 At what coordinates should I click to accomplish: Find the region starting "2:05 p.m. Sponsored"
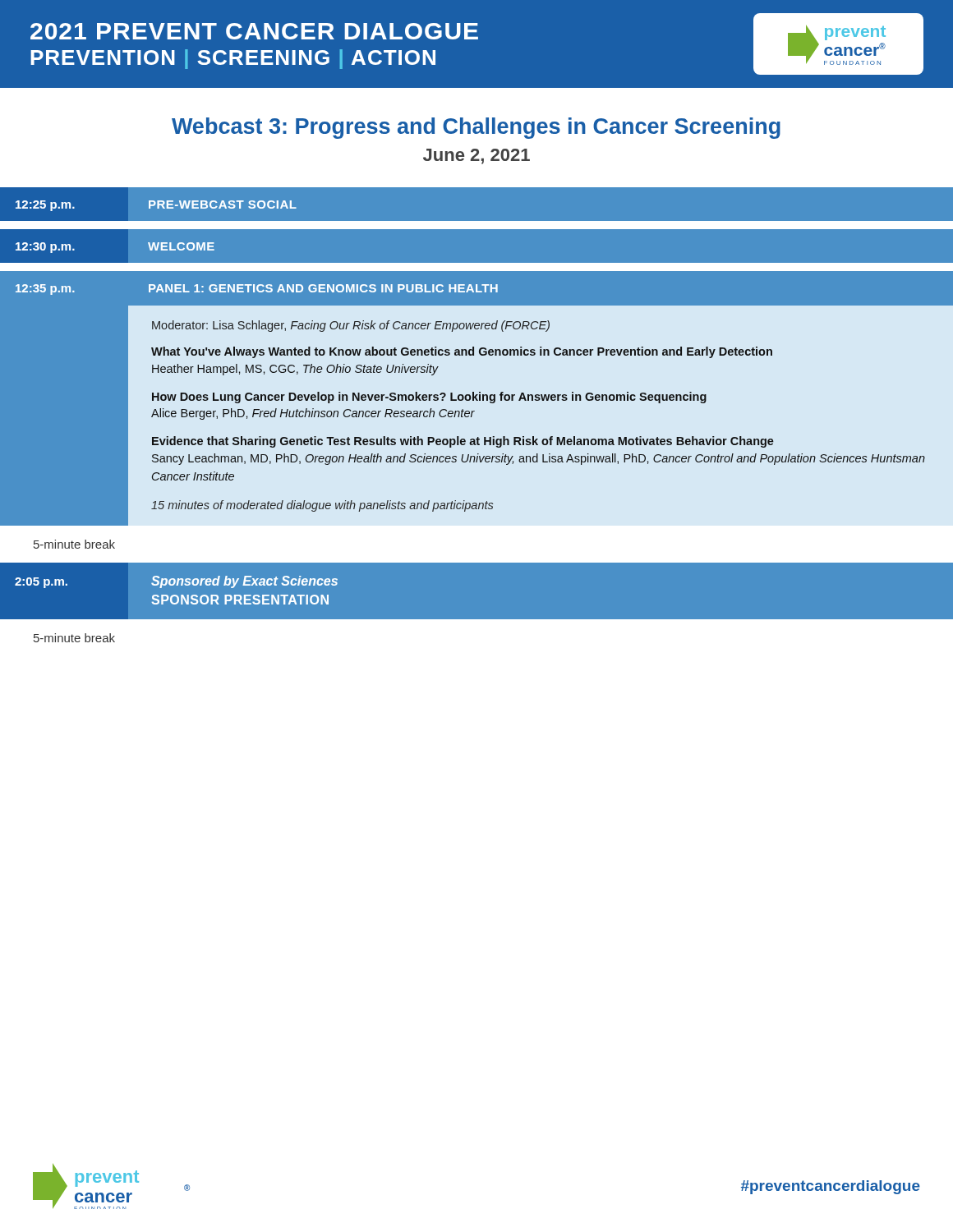[x=177, y=582]
